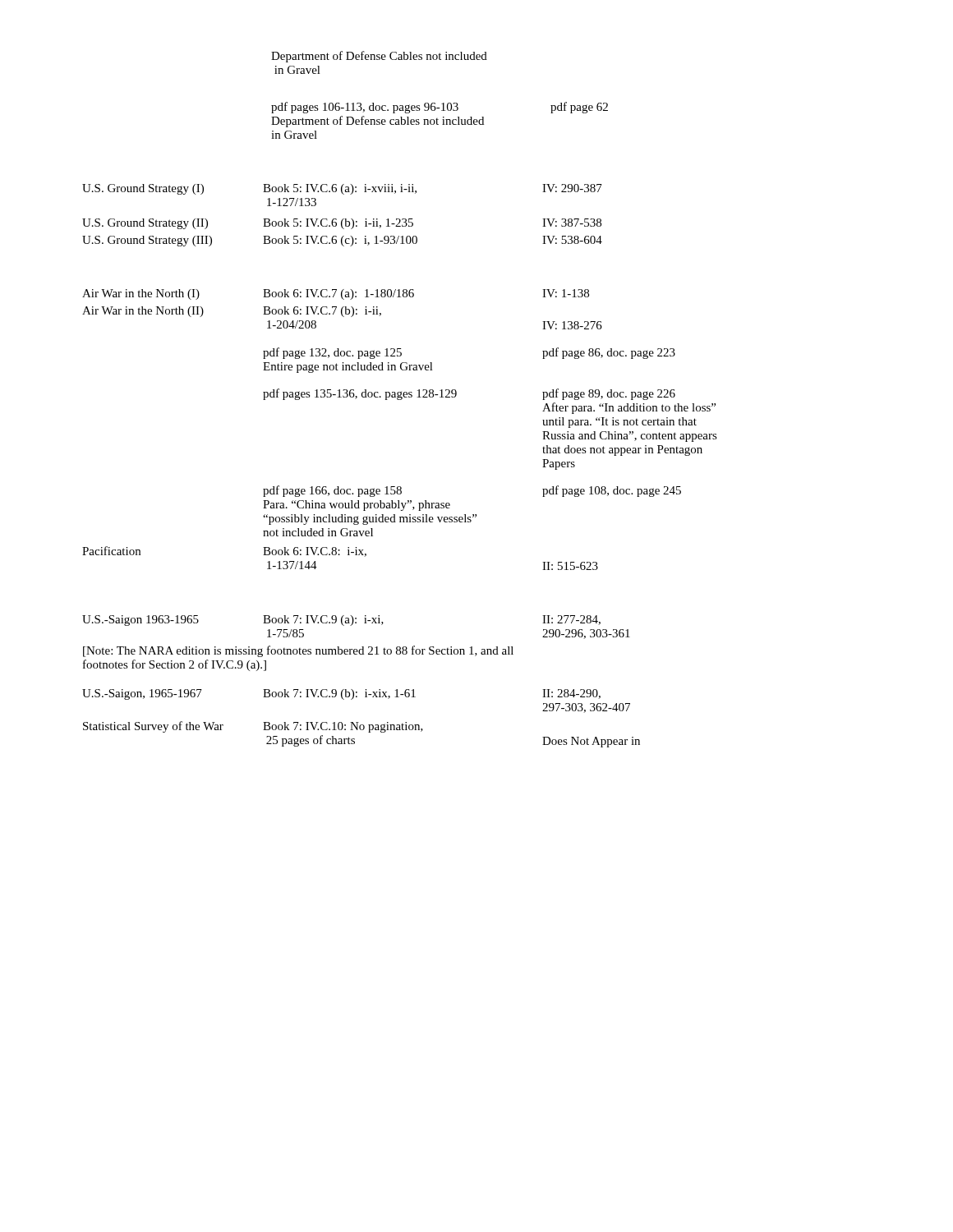Click on the region starting "pdf page 166, doc. page 158 Para."
The height and width of the screenshot is (1232, 953).
[382, 512]
